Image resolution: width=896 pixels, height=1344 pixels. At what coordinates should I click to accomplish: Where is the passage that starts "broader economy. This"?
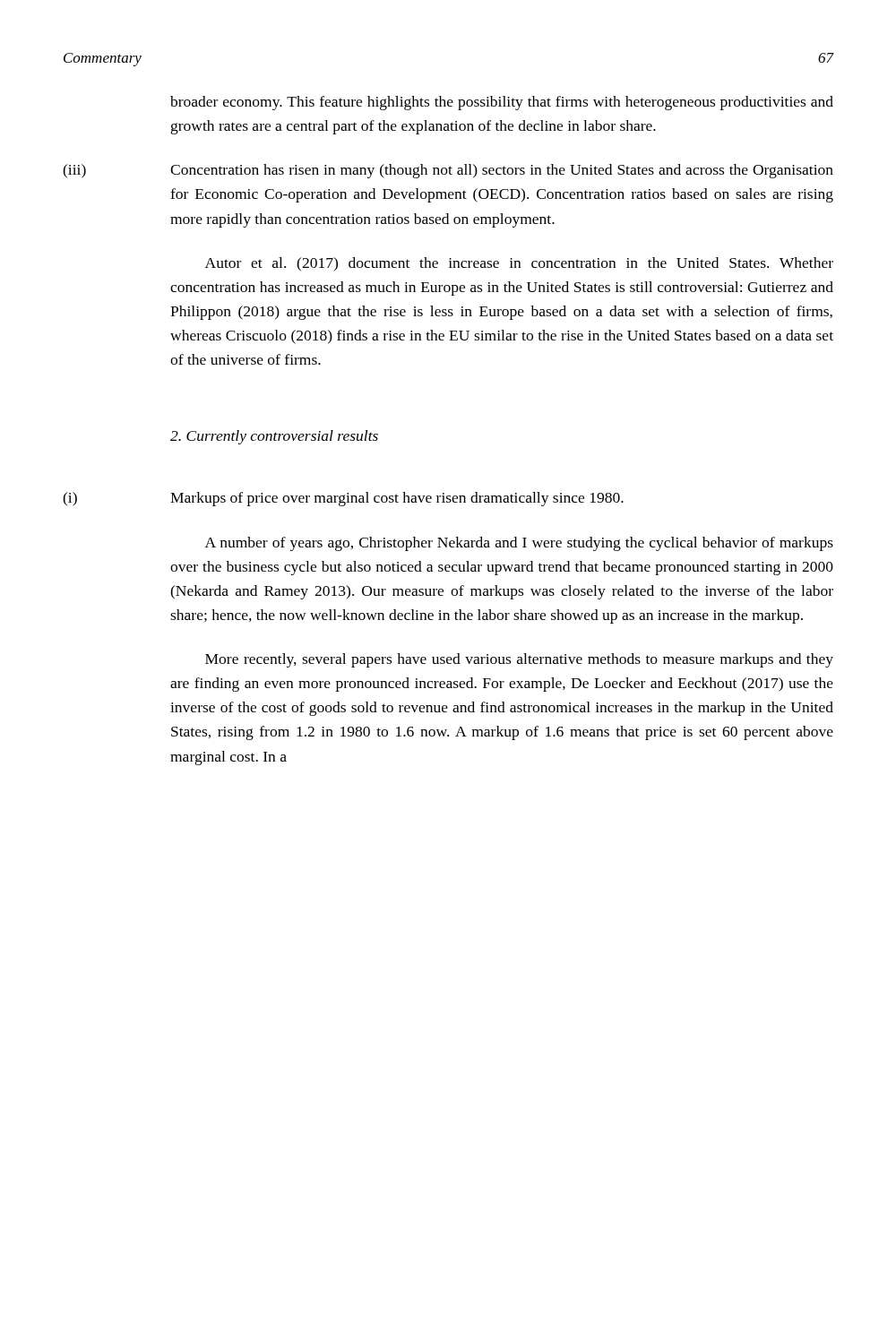(x=502, y=113)
